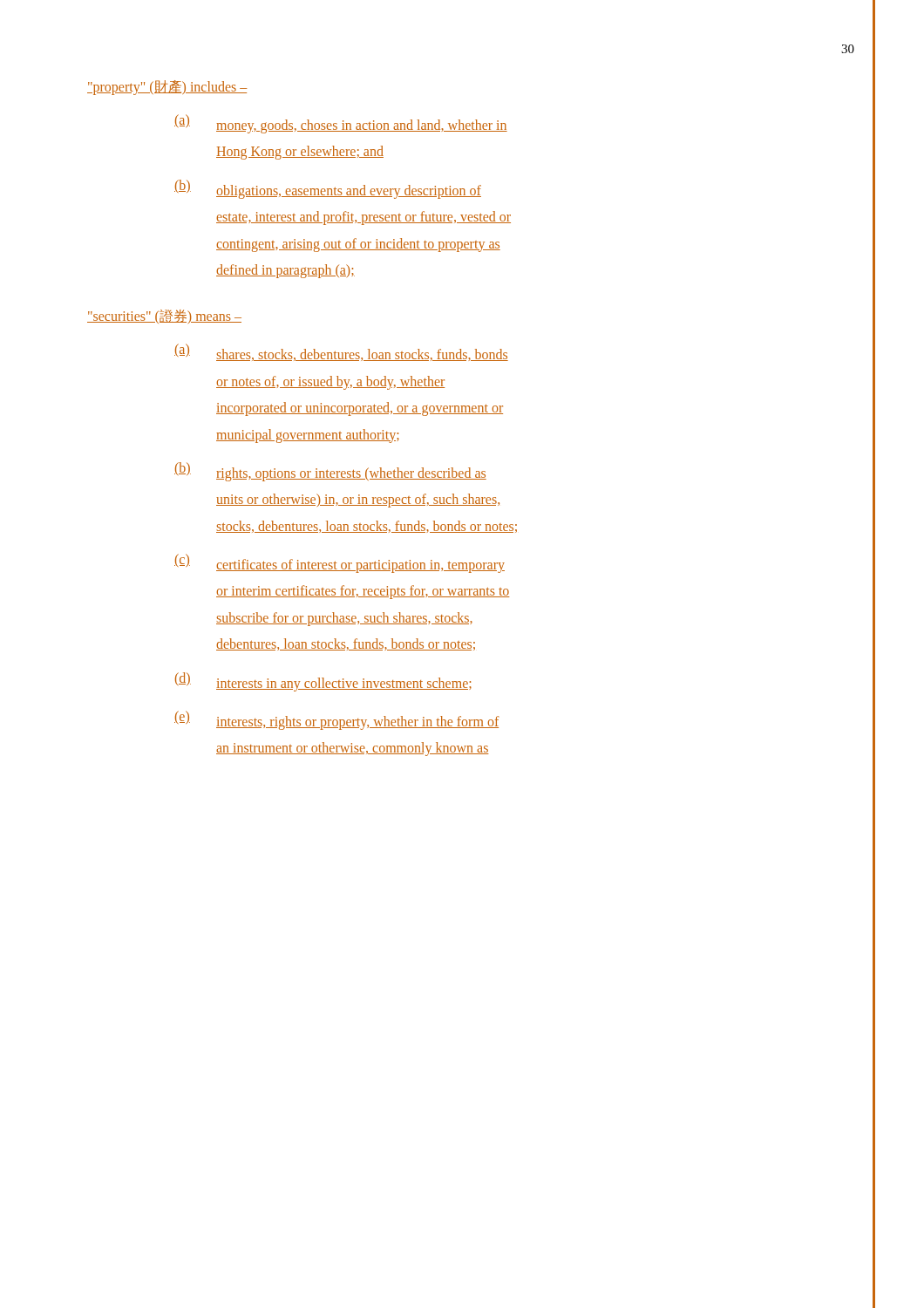
Task: Select the element starting "(b) obligations, easements and every description"
Action: click(343, 231)
